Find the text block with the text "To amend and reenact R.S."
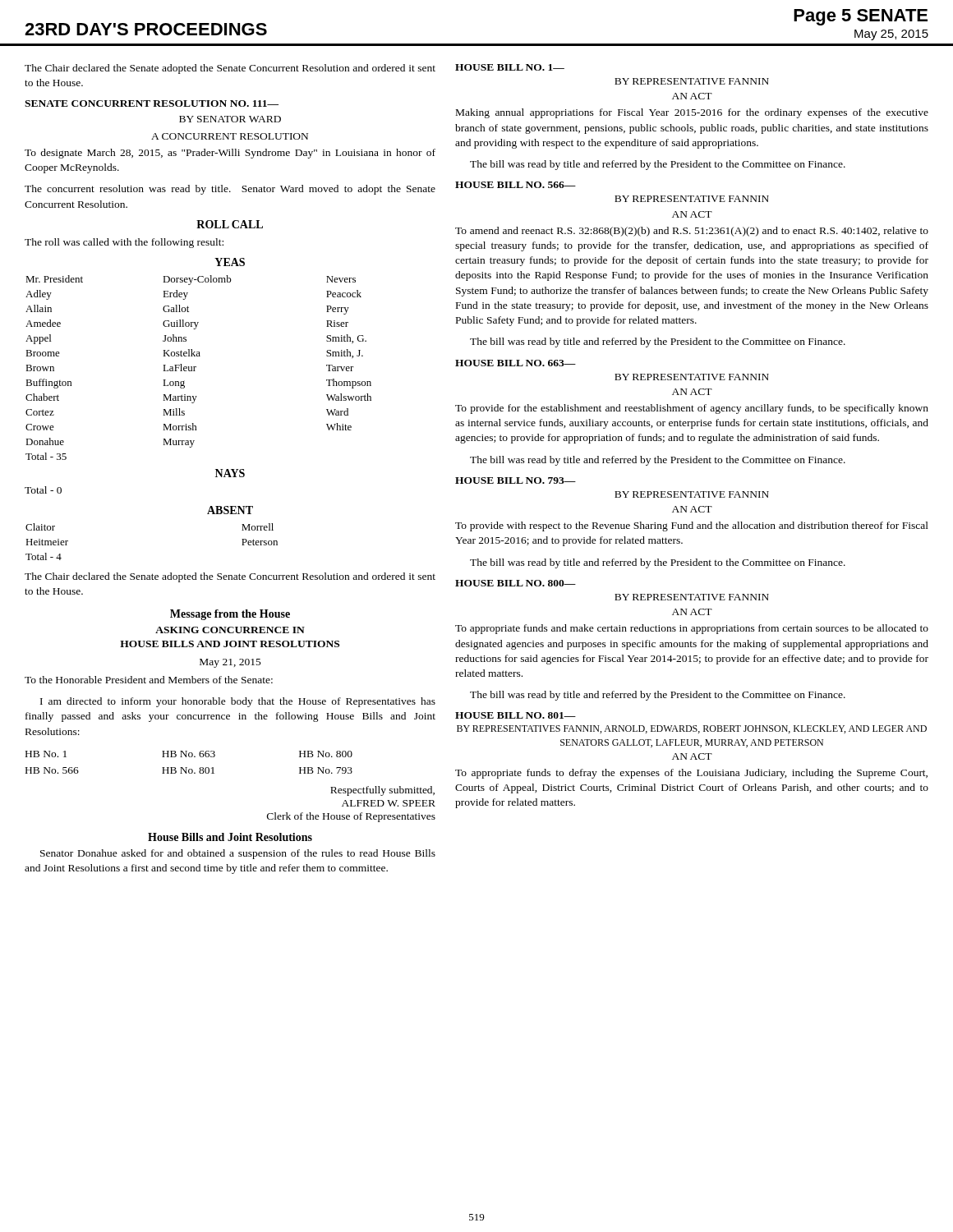The image size is (953, 1232). pos(692,275)
